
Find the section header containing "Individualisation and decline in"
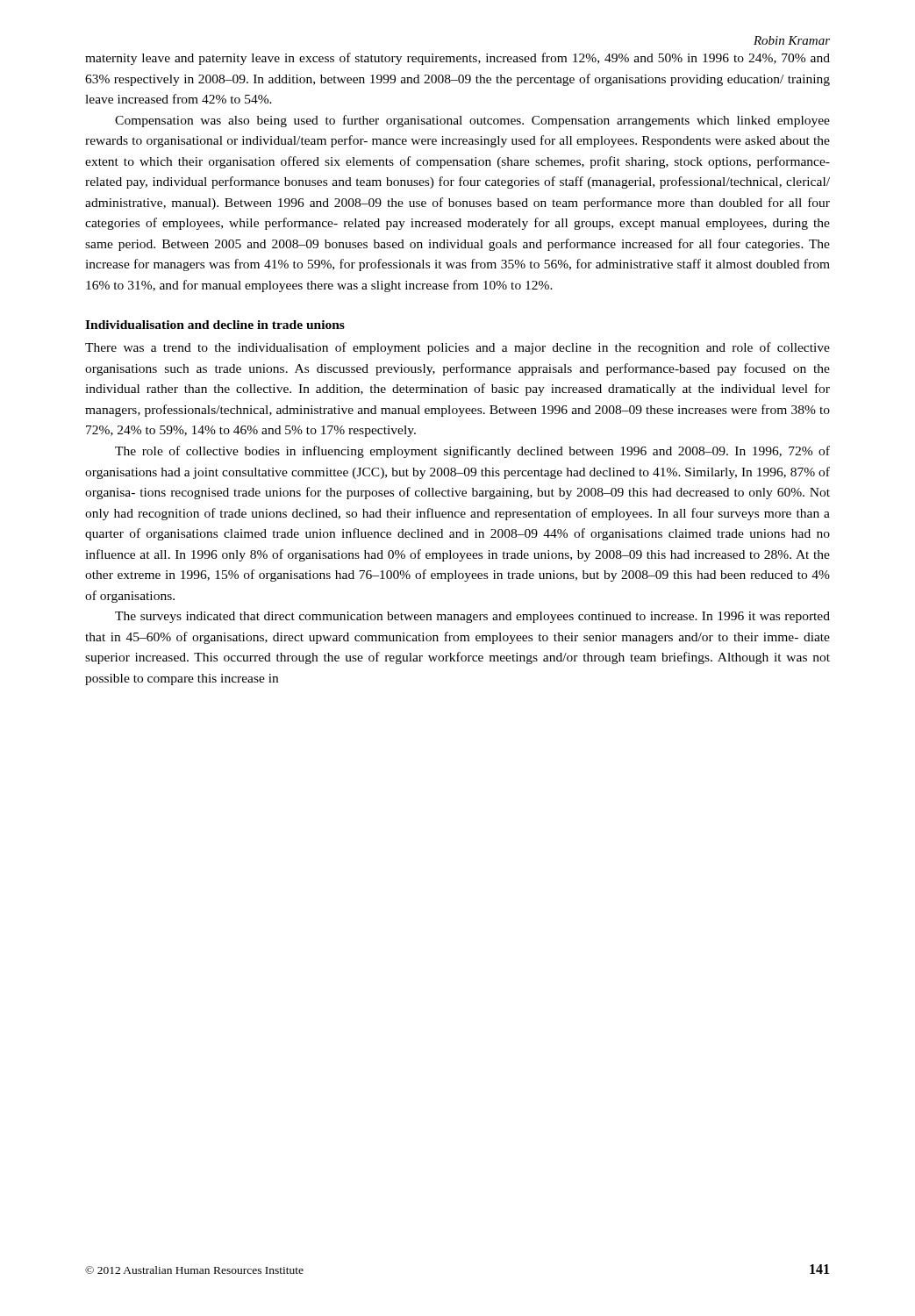pyautogui.click(x=215, y=324)
